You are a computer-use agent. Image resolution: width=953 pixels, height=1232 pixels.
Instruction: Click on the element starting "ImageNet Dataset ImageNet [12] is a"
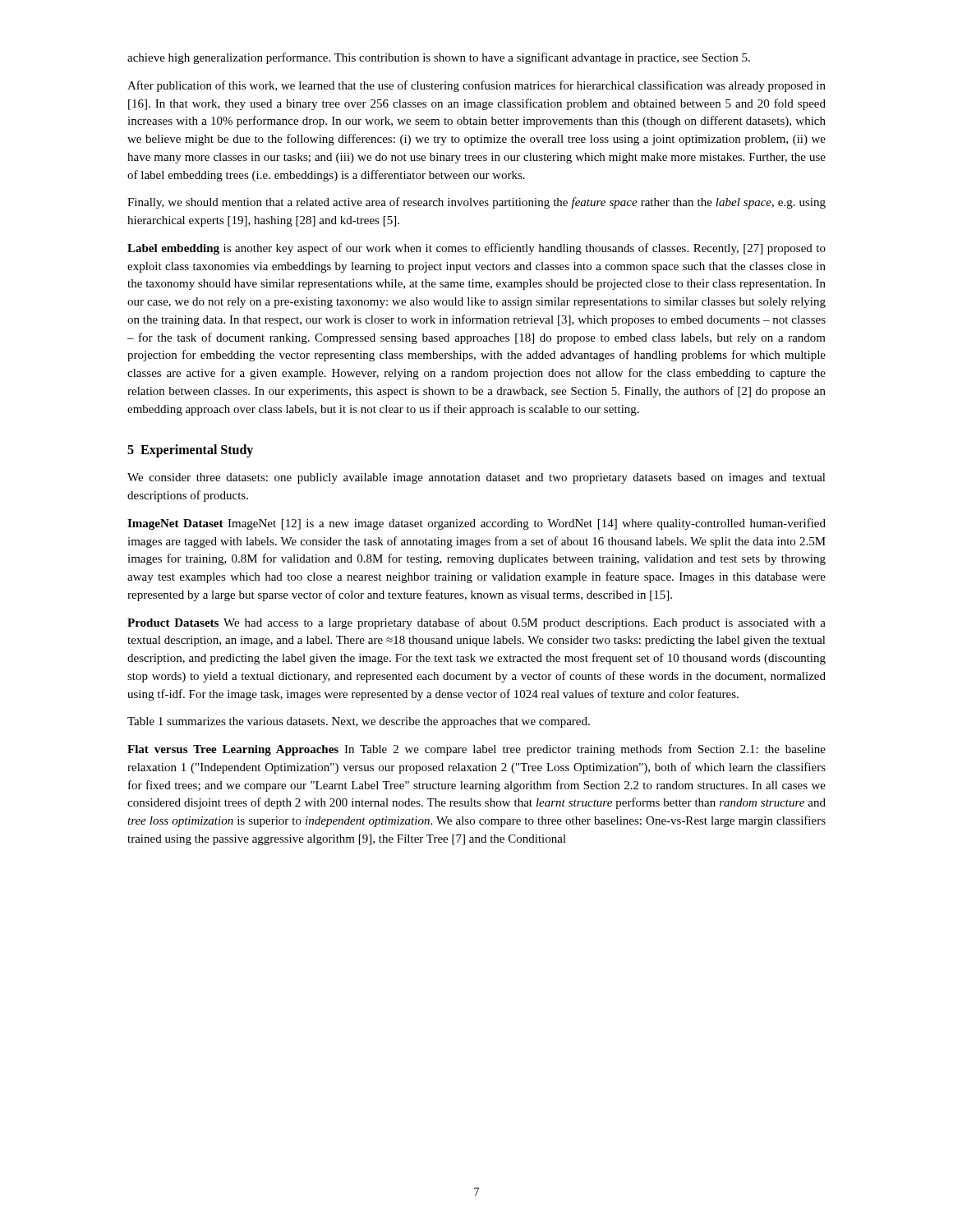pyautogui.click(x=476, y=559)
